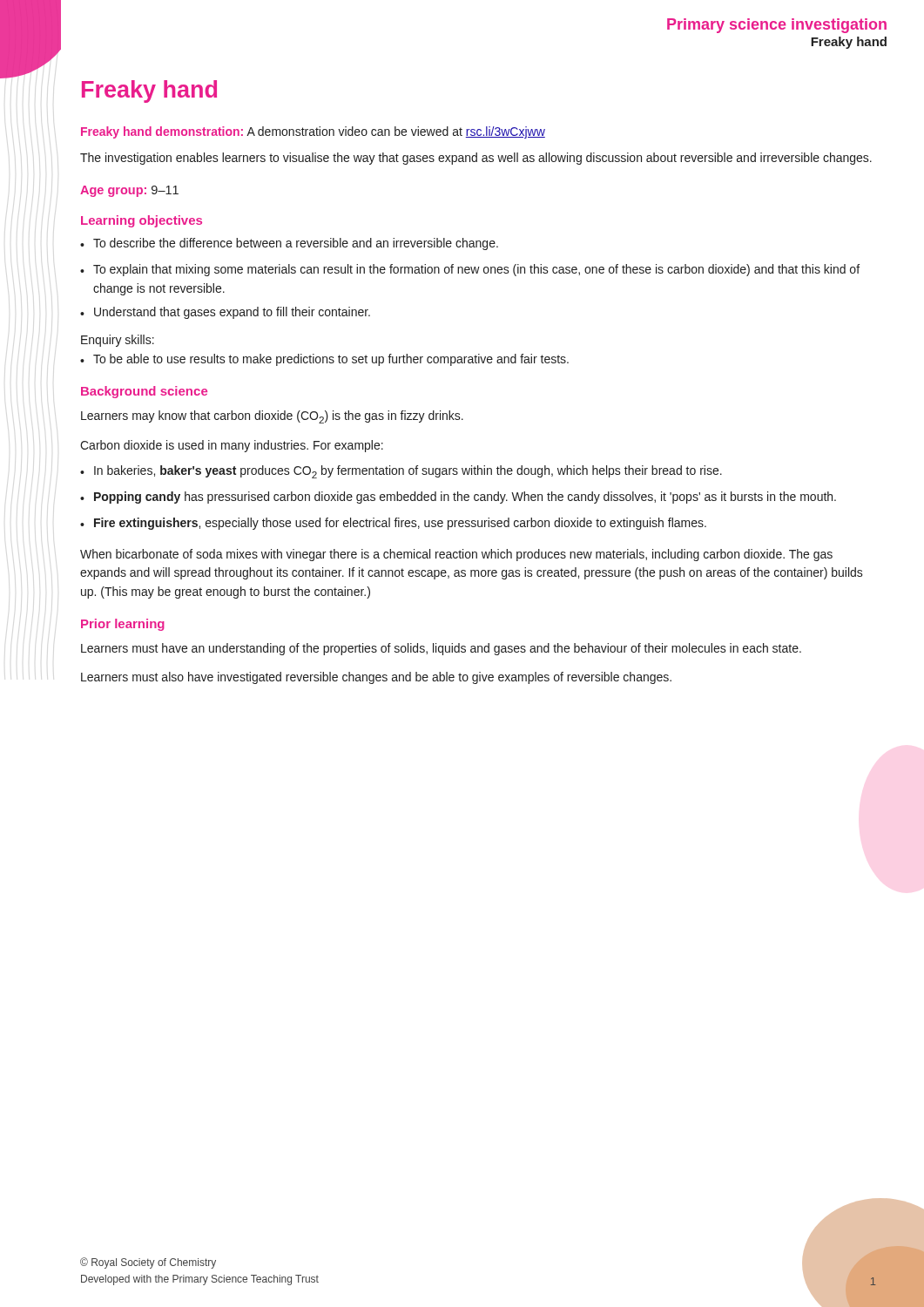Find the list item with the text "• In bakeries, baker's yeast produces CO2 by"
Screen dimensions: 1307x924
401,473
